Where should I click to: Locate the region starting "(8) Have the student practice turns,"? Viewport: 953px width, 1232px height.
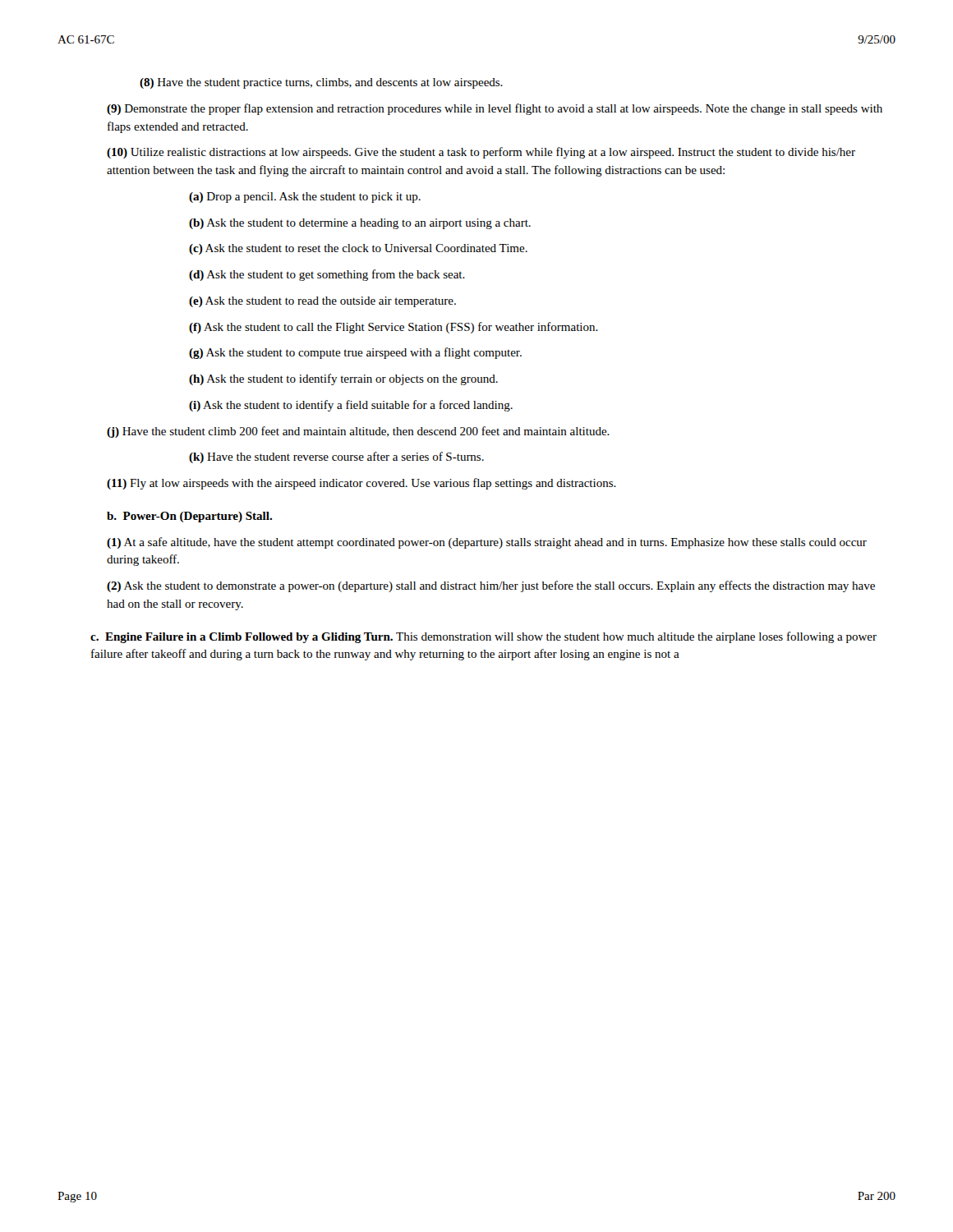(321, 83)
